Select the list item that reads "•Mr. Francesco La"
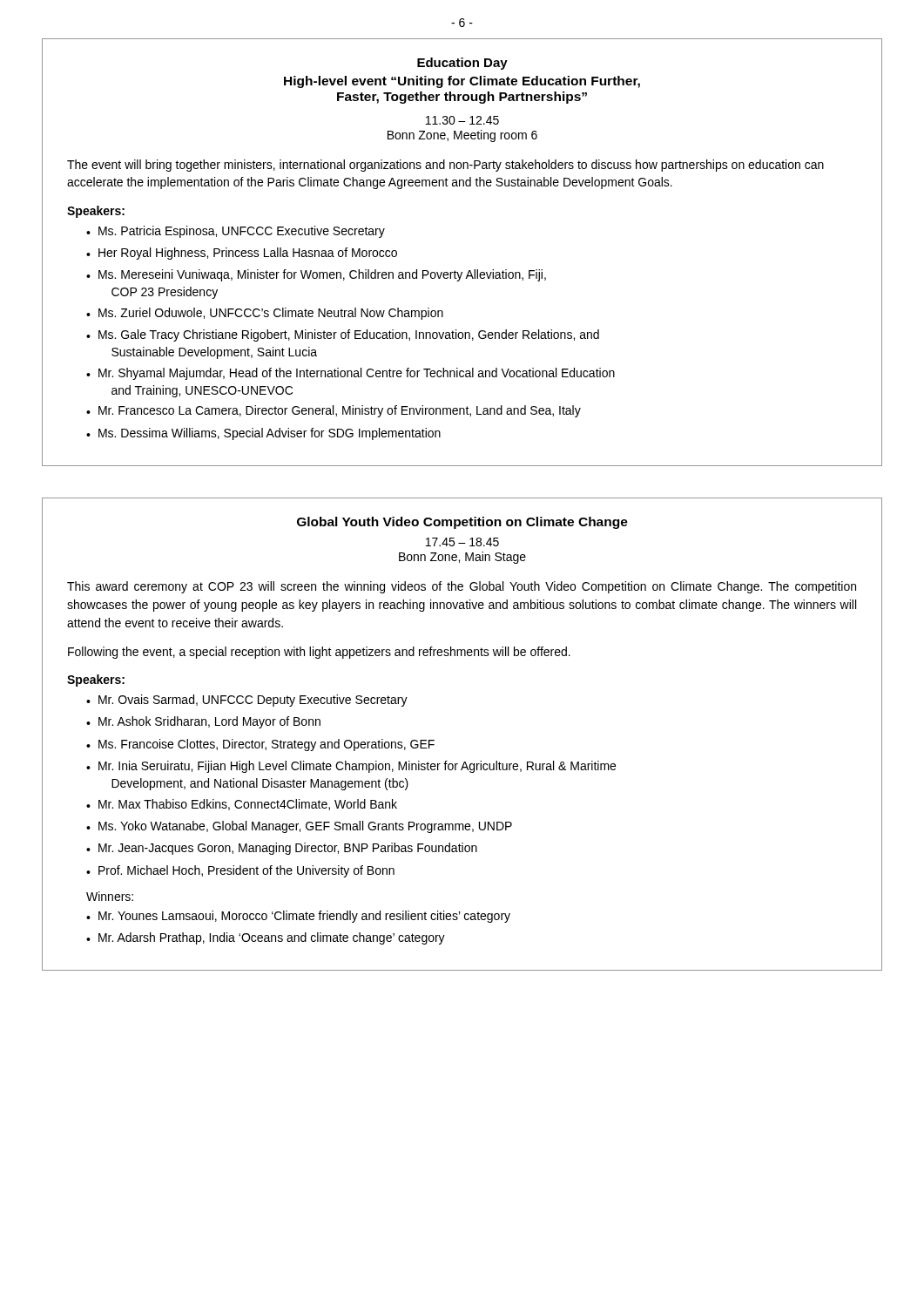 (x=333, y=412)
